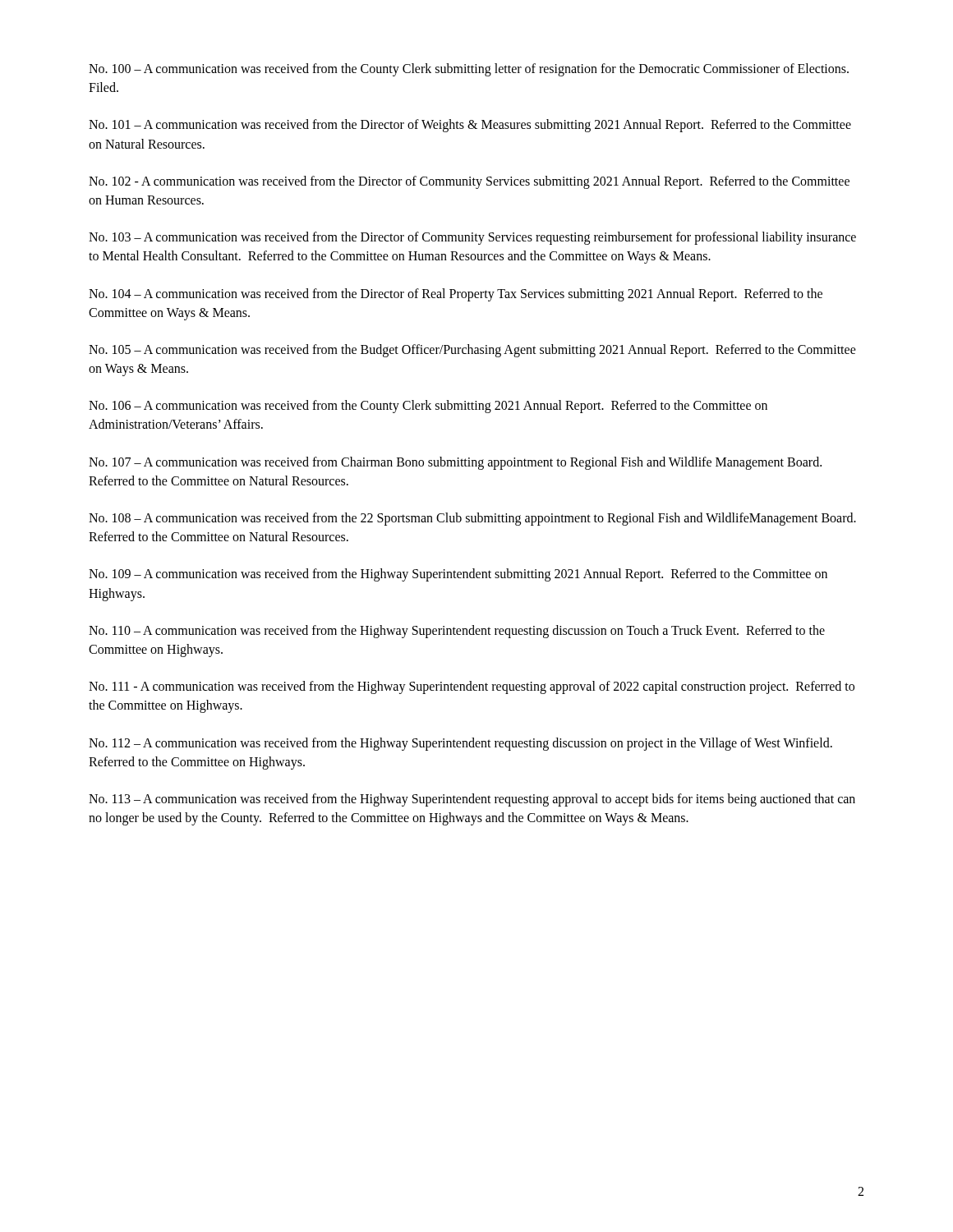Select the list item that reads "No. 103 –"
Screen dimensions: 1232x953
coord(473,247)
